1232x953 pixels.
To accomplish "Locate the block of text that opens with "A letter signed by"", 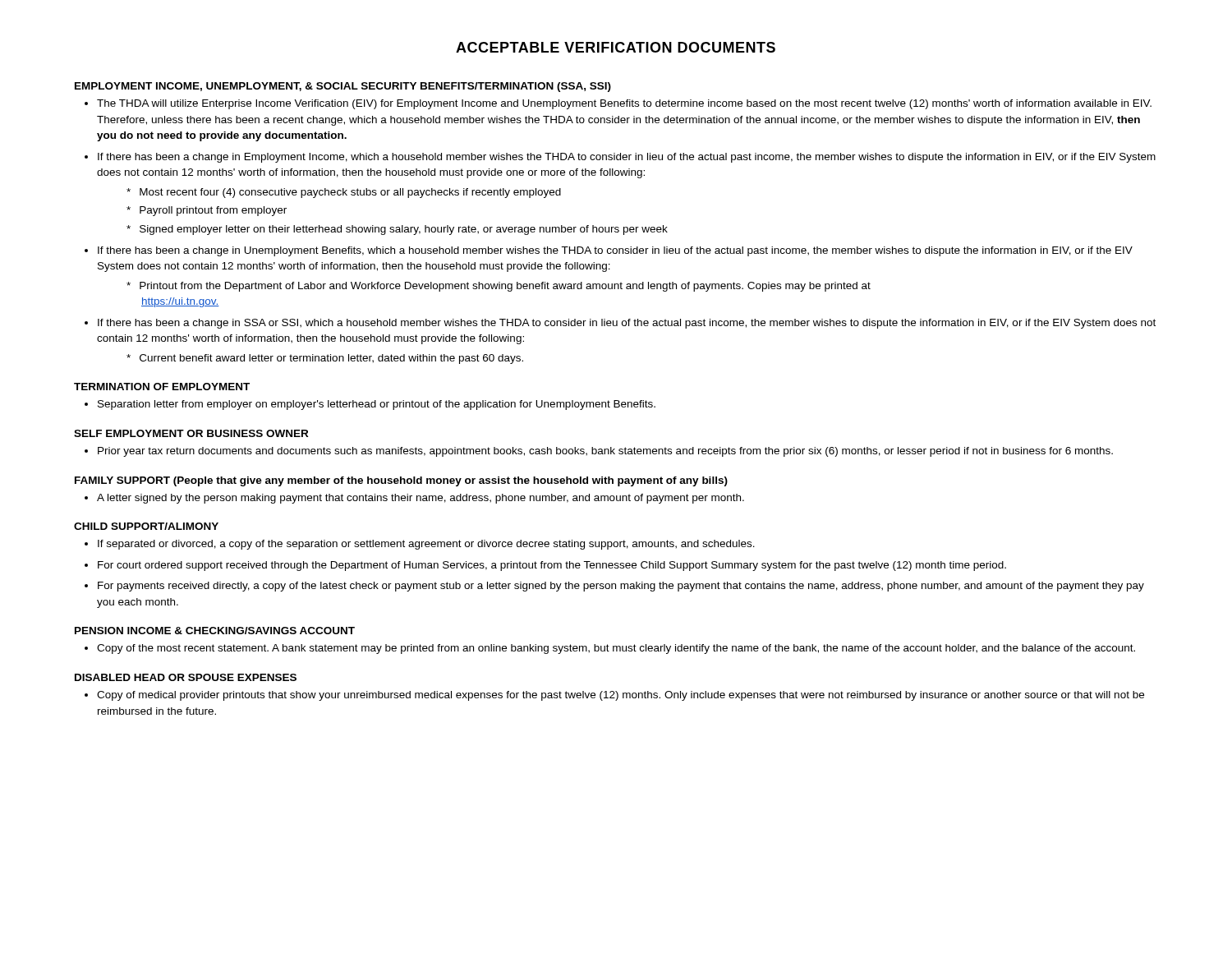I will [421, 497].
